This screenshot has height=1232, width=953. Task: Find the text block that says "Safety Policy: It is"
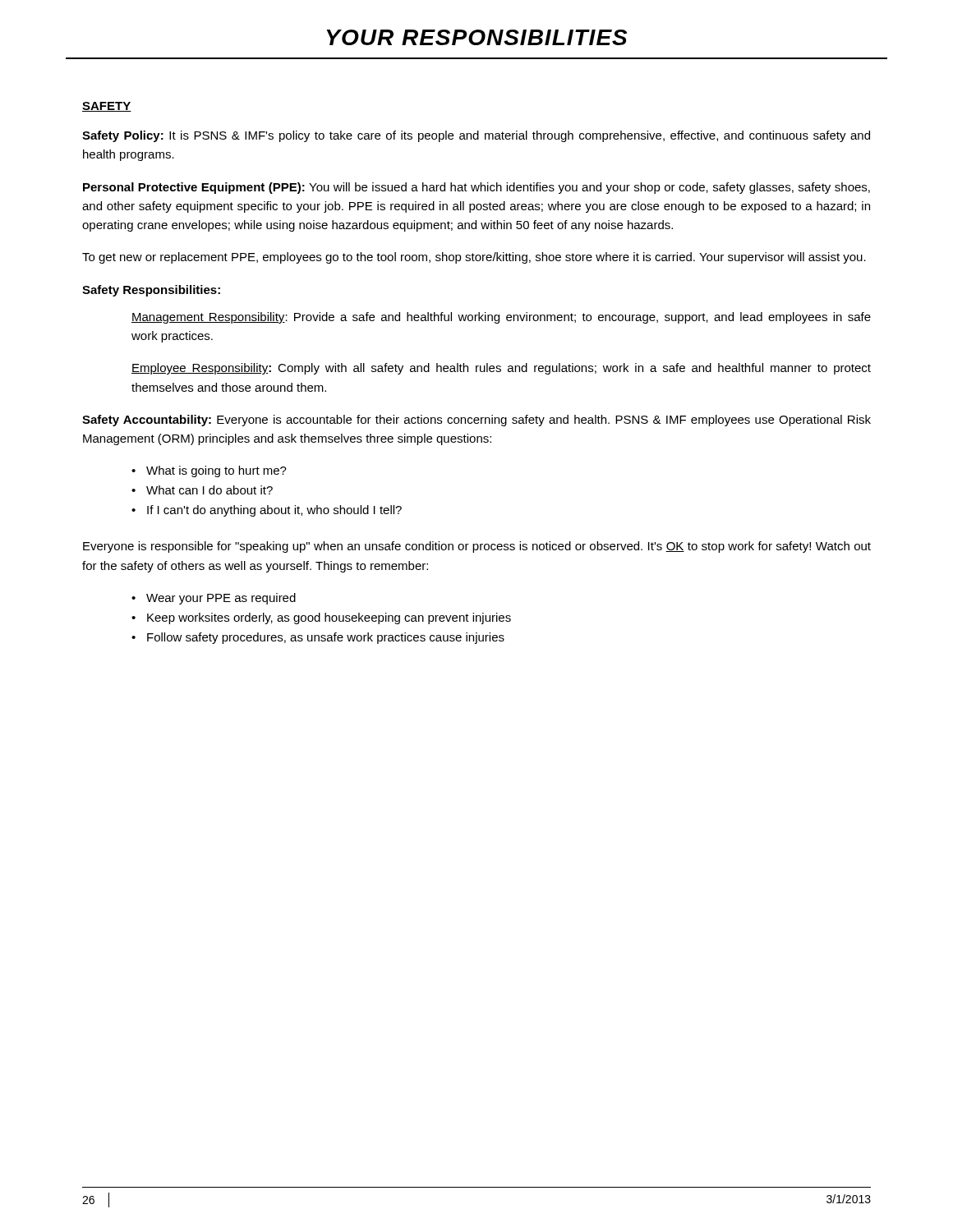pyautogui.click(x=476, y=145)
